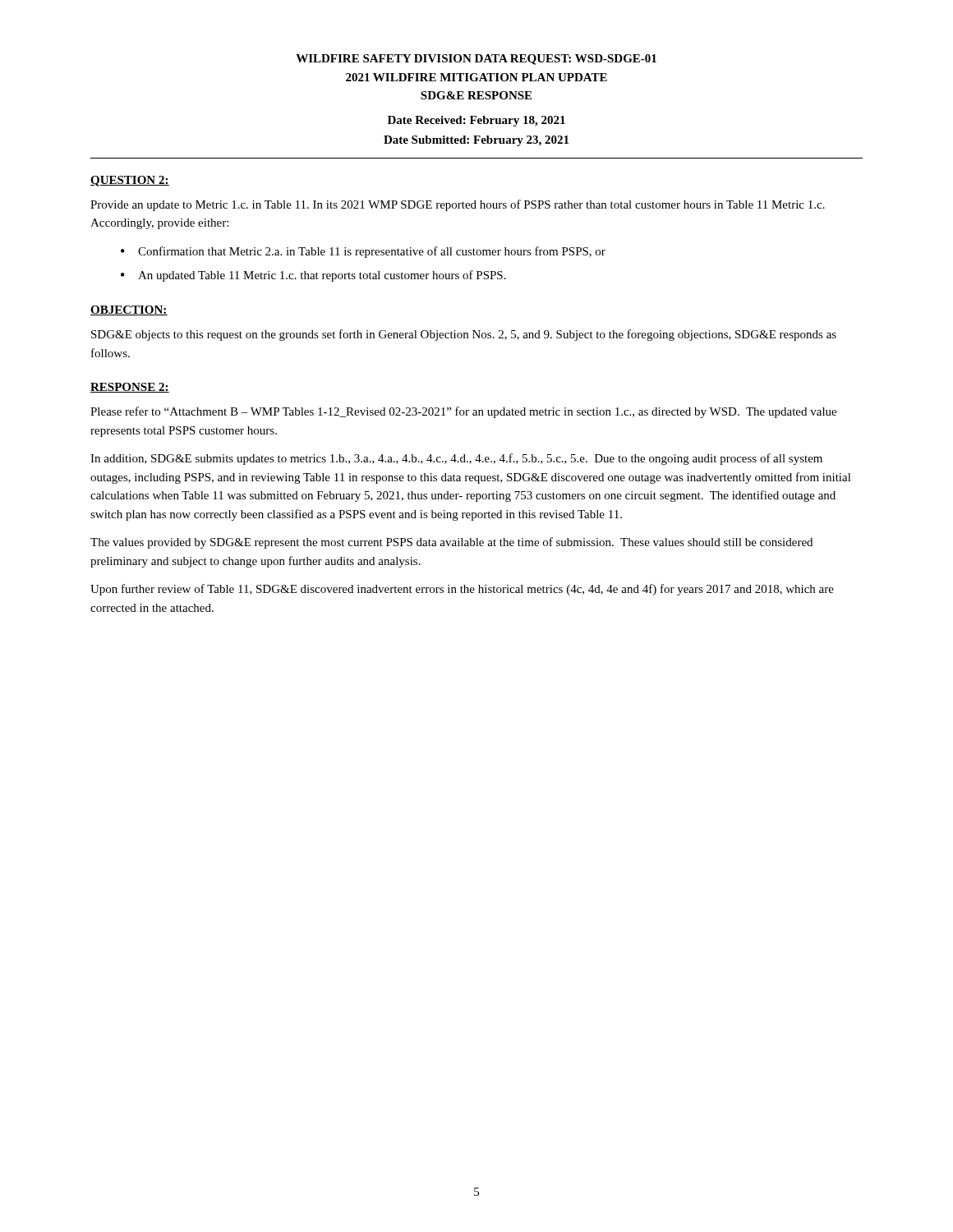Select the text starting "• Confirmation that Metric 2.a. in Table"
Screen dimensions: 1232x953
tap(363, 251)
